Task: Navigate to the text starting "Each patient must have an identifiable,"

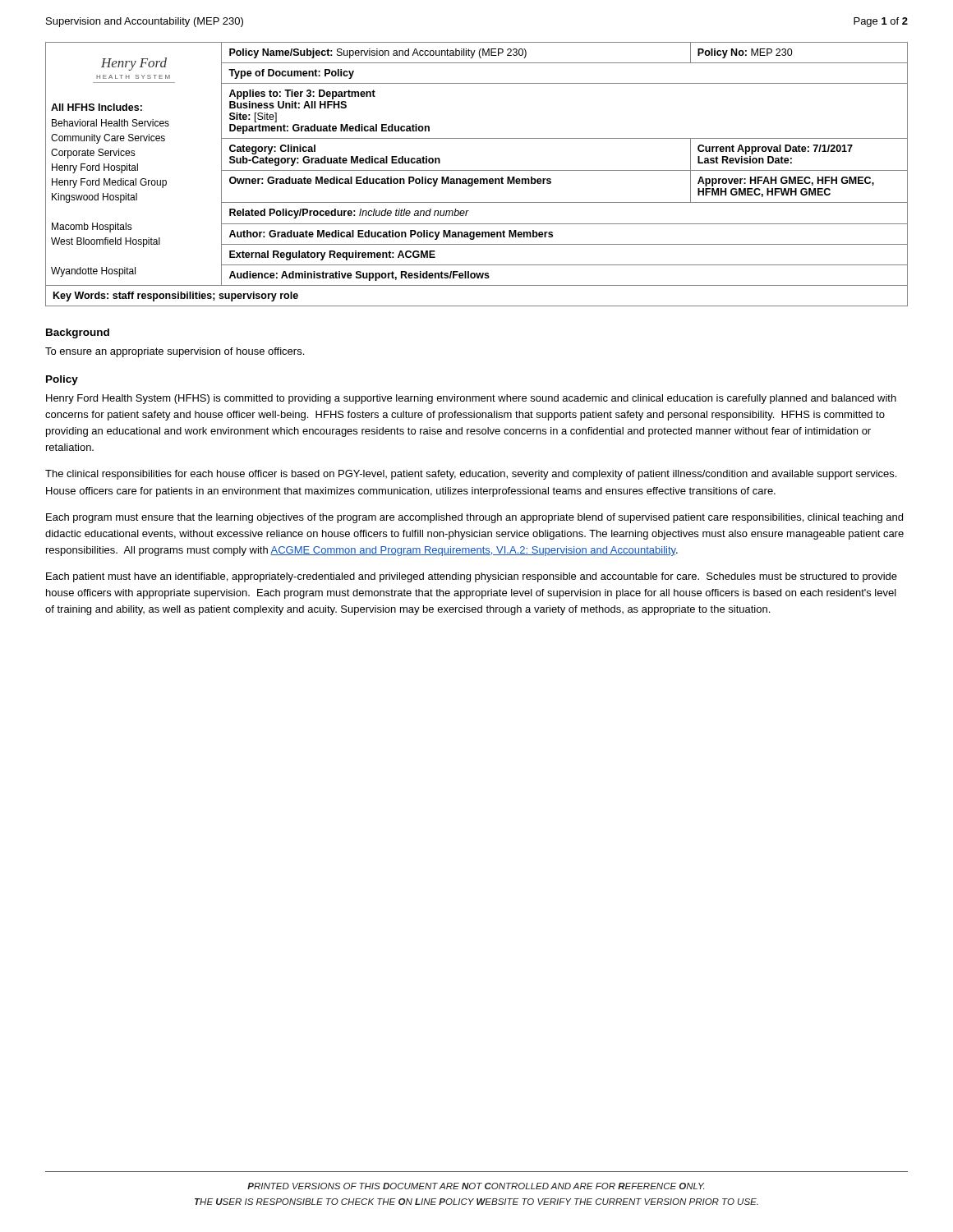Action: point(471,593)
